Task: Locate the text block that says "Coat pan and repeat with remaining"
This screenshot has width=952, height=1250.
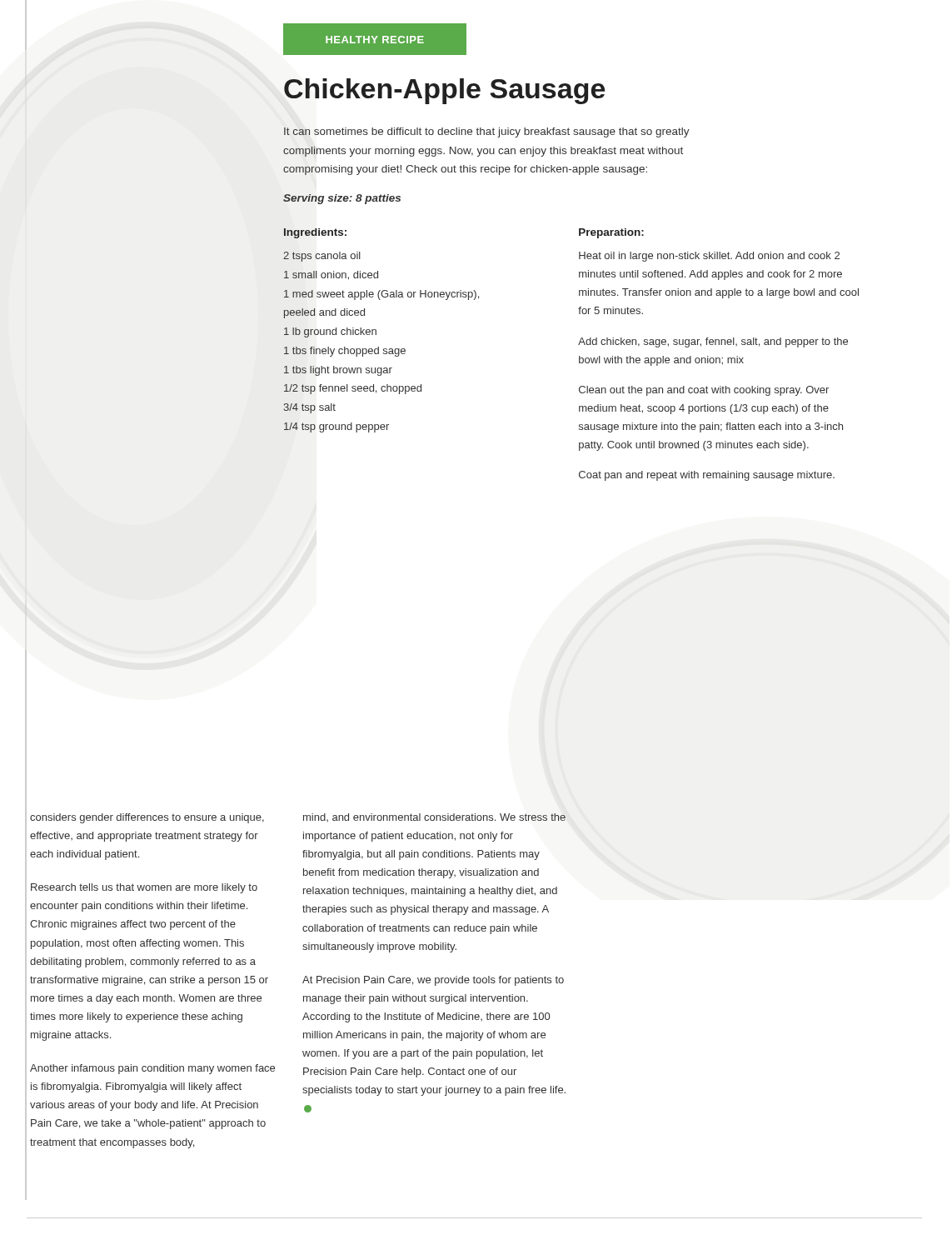Action: click(x=707, y=475)
